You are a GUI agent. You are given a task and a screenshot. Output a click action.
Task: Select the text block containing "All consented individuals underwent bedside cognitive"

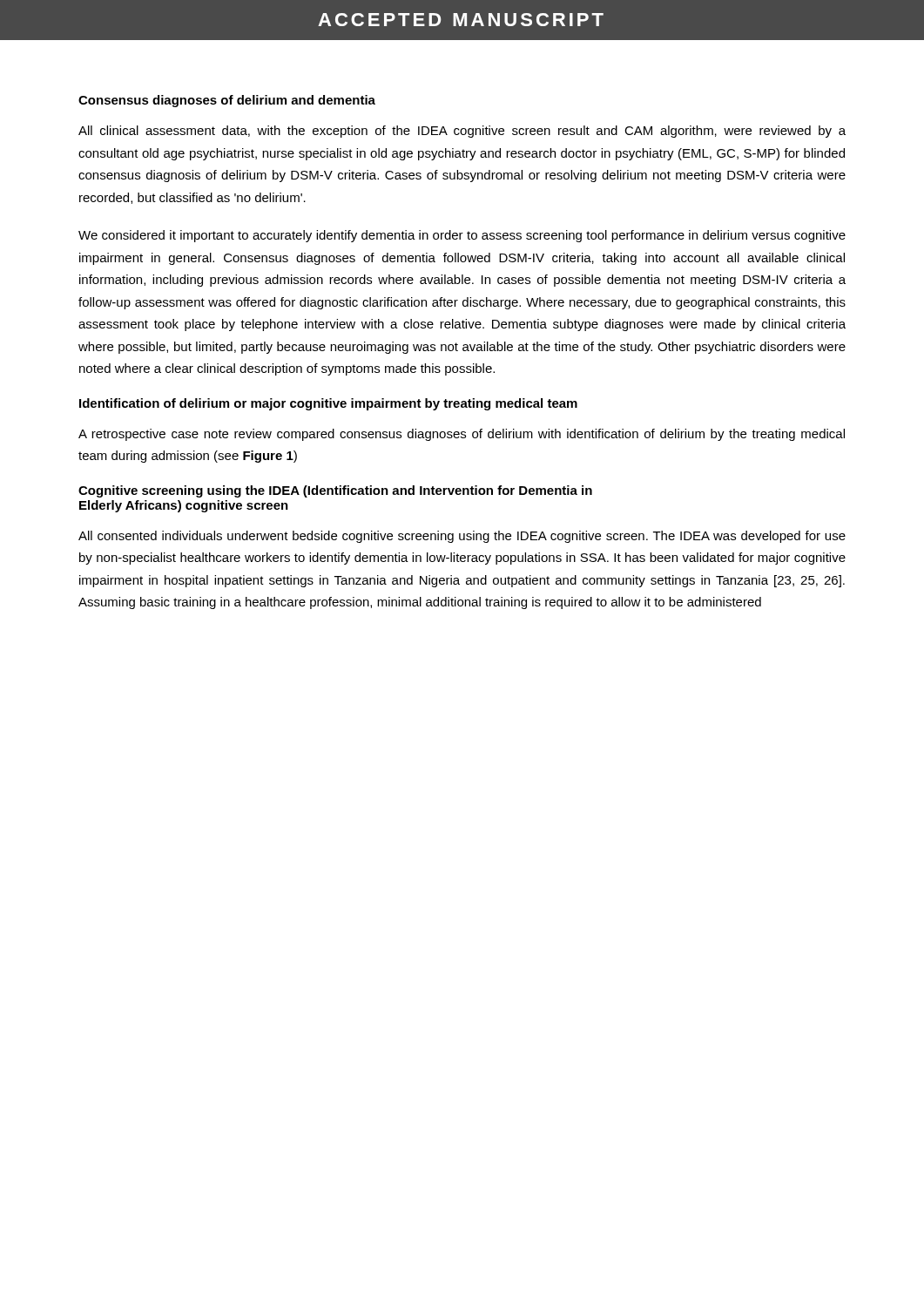point(462,568)
